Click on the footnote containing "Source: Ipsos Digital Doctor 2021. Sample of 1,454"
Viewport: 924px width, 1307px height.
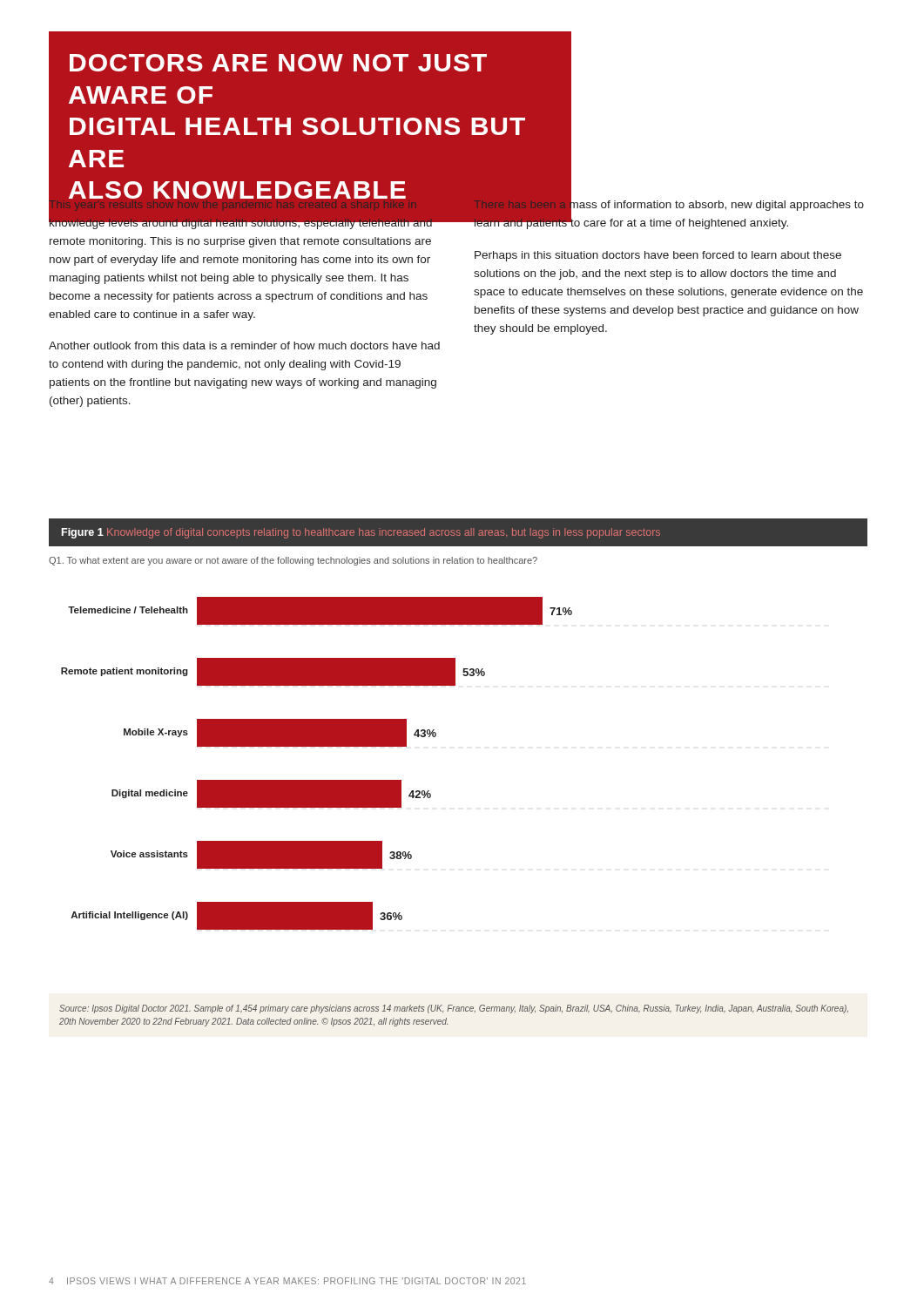pyautogui.click(x=454, y=1015)
